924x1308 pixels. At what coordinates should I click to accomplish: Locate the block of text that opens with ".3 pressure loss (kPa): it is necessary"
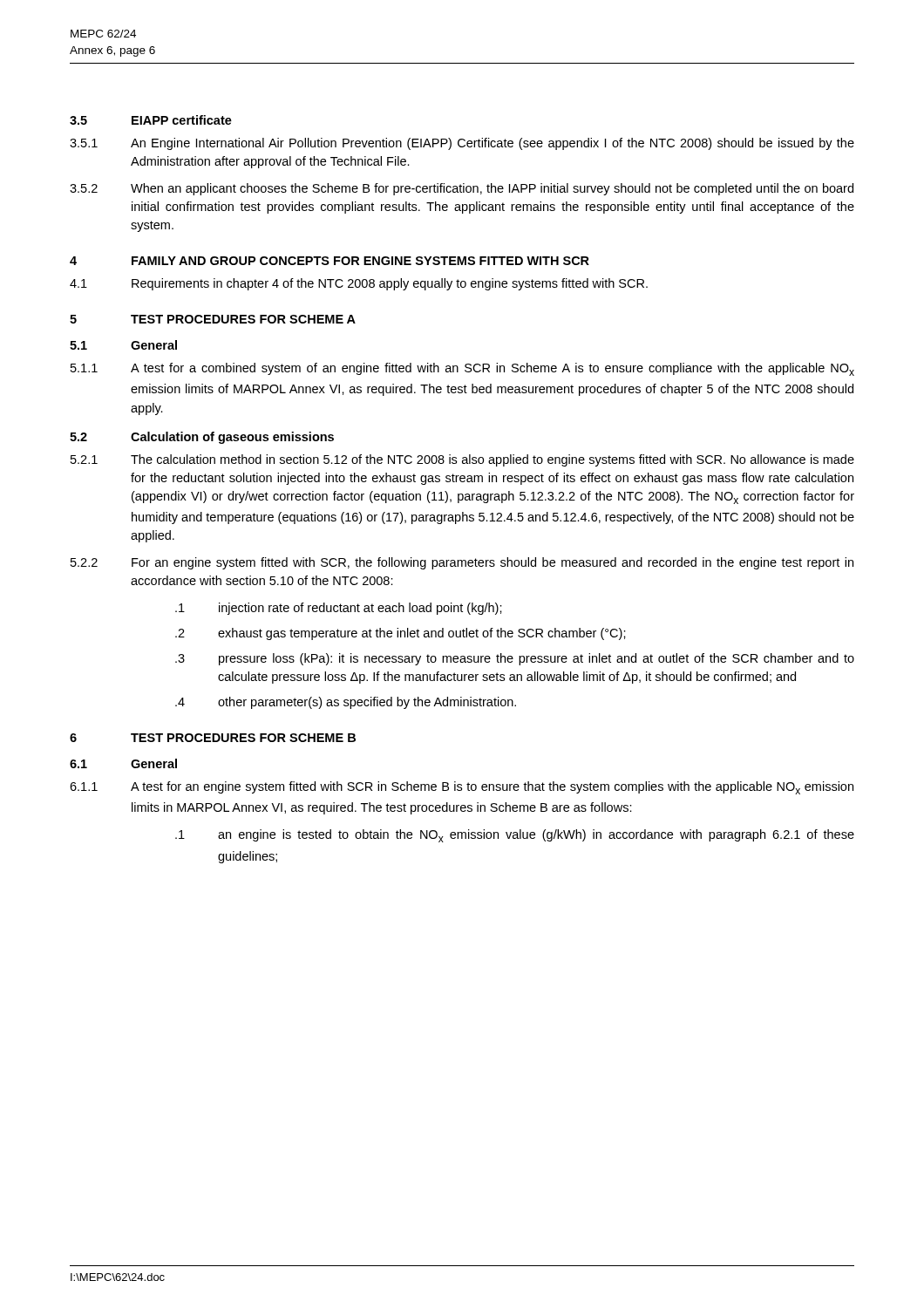[514, 668]
